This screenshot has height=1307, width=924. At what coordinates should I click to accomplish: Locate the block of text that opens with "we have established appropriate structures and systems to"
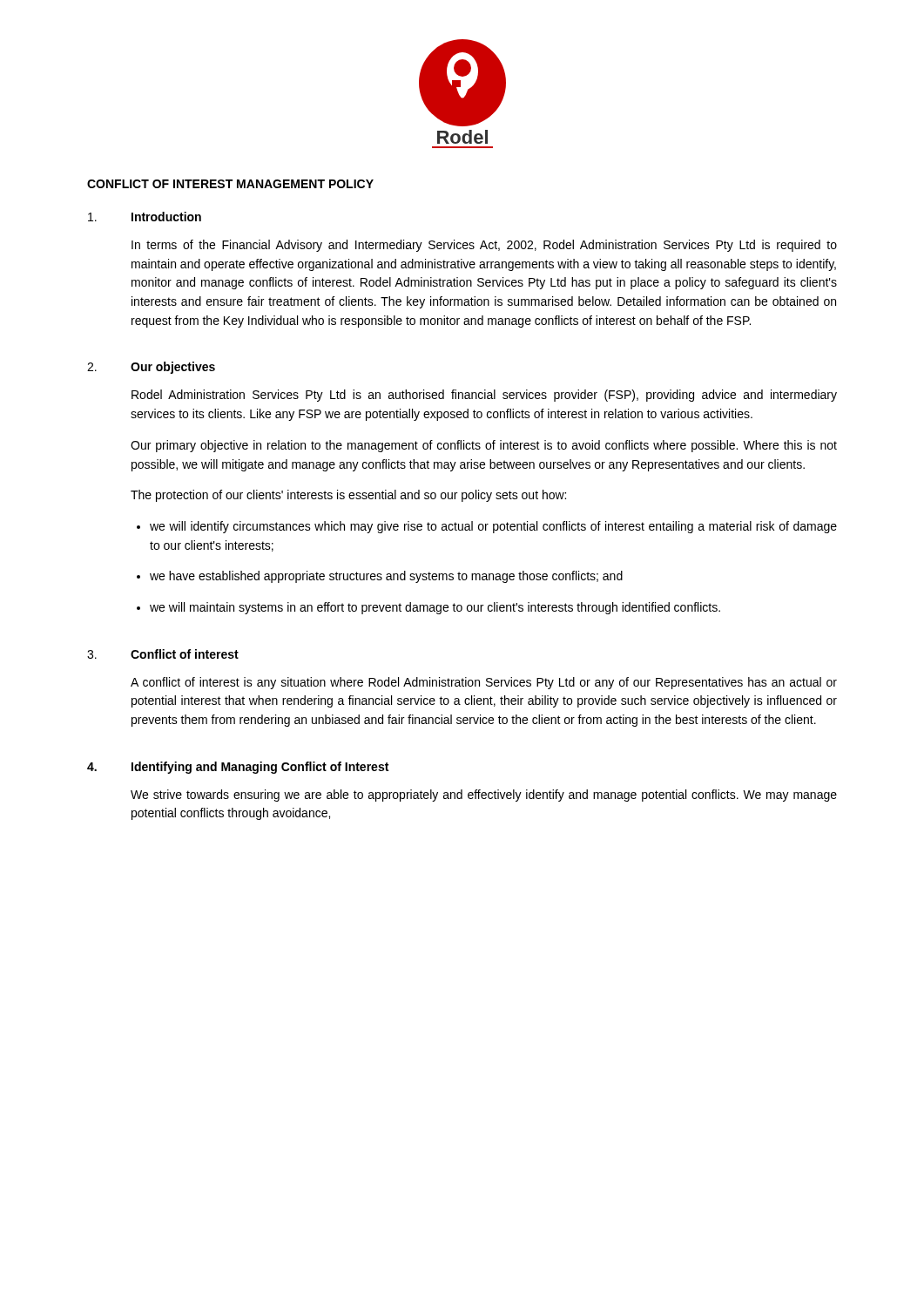pyautogui.click(x=386, y=576)
